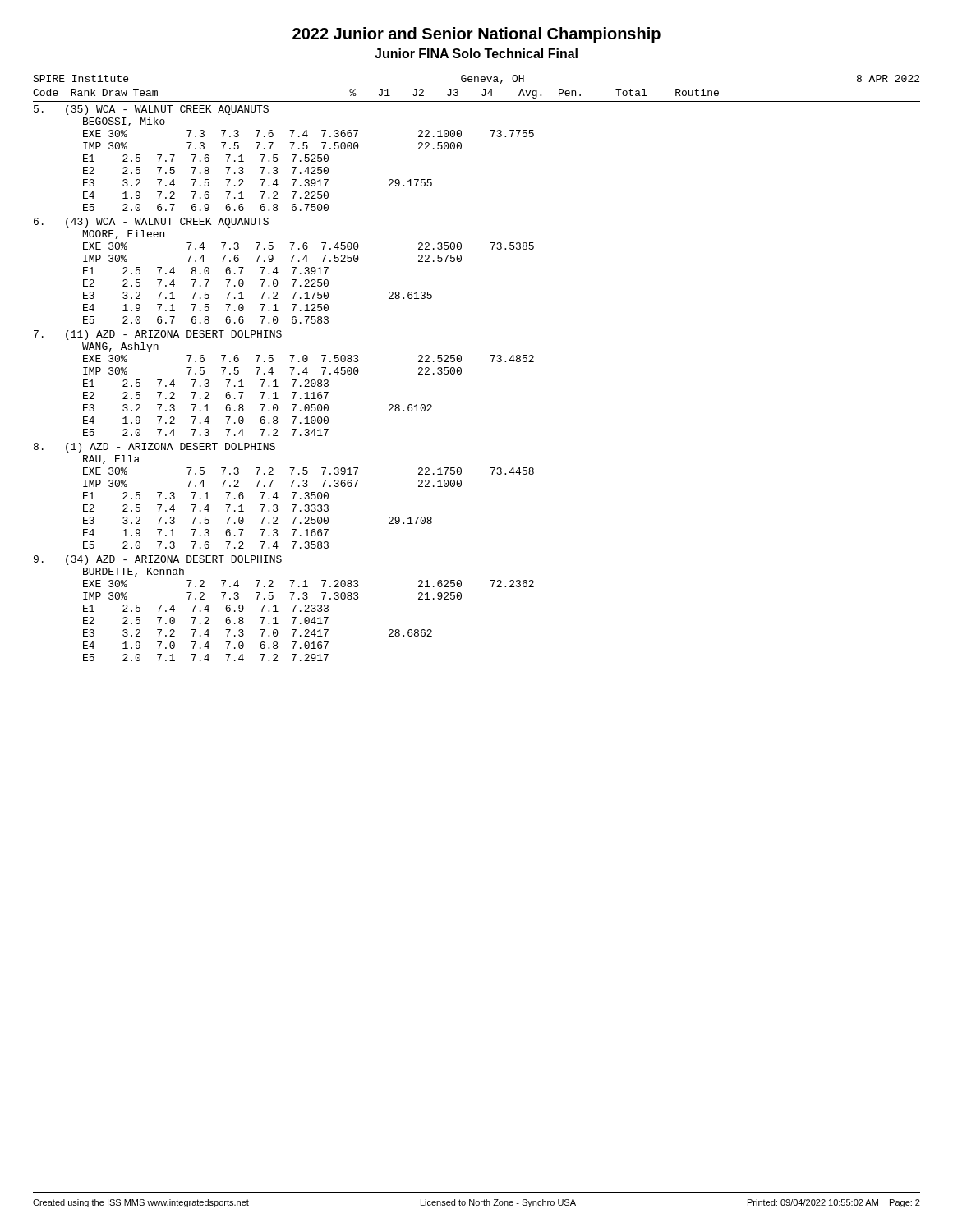The height and width of the screenshot is (1232, 953).
Task: Find the text that reads "SPIRE Institute Geneva, OH 8 APR 2022"
Action: tap(476, 79)
